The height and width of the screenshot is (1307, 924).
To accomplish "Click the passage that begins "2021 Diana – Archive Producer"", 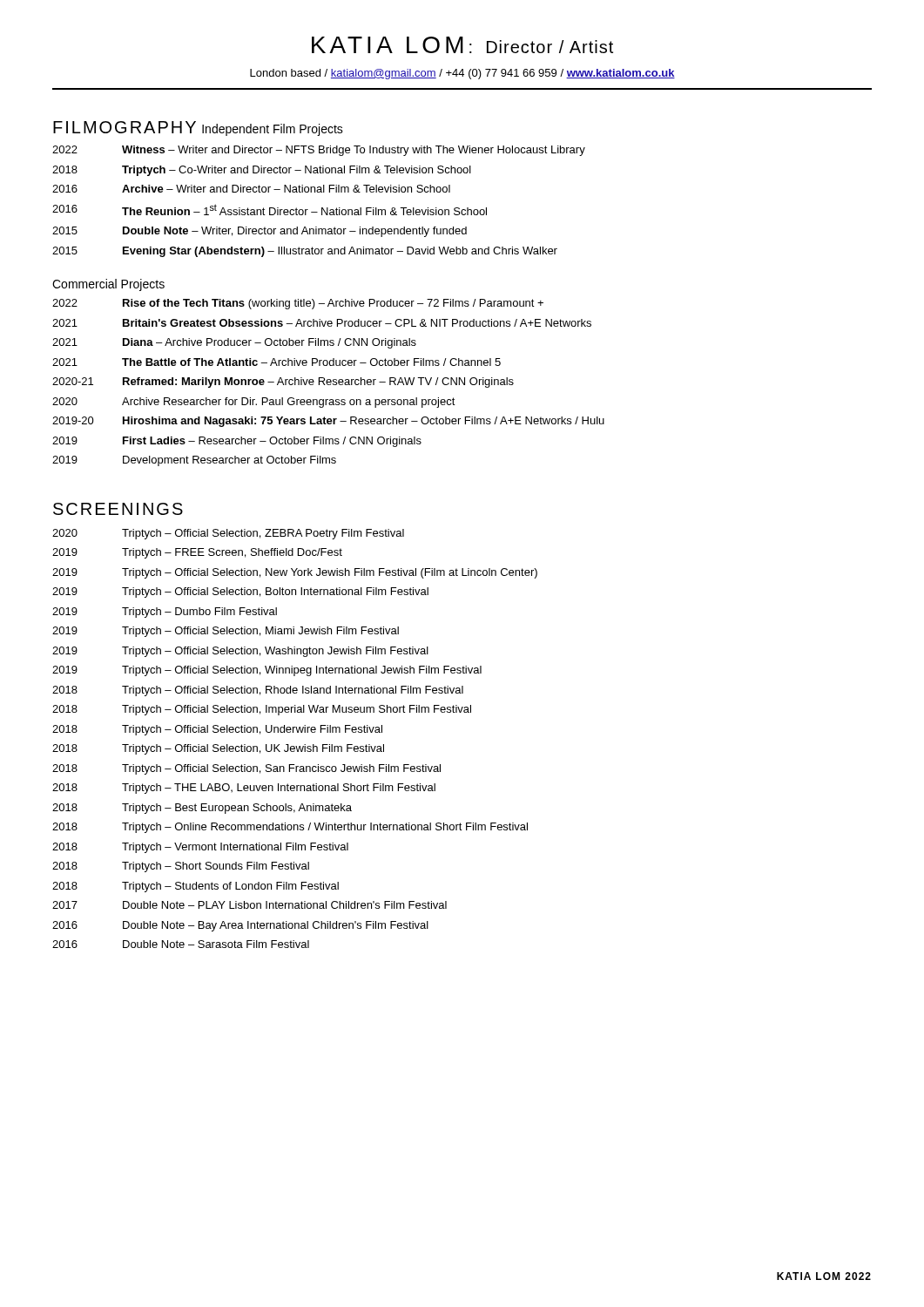I will coord(234,343).
